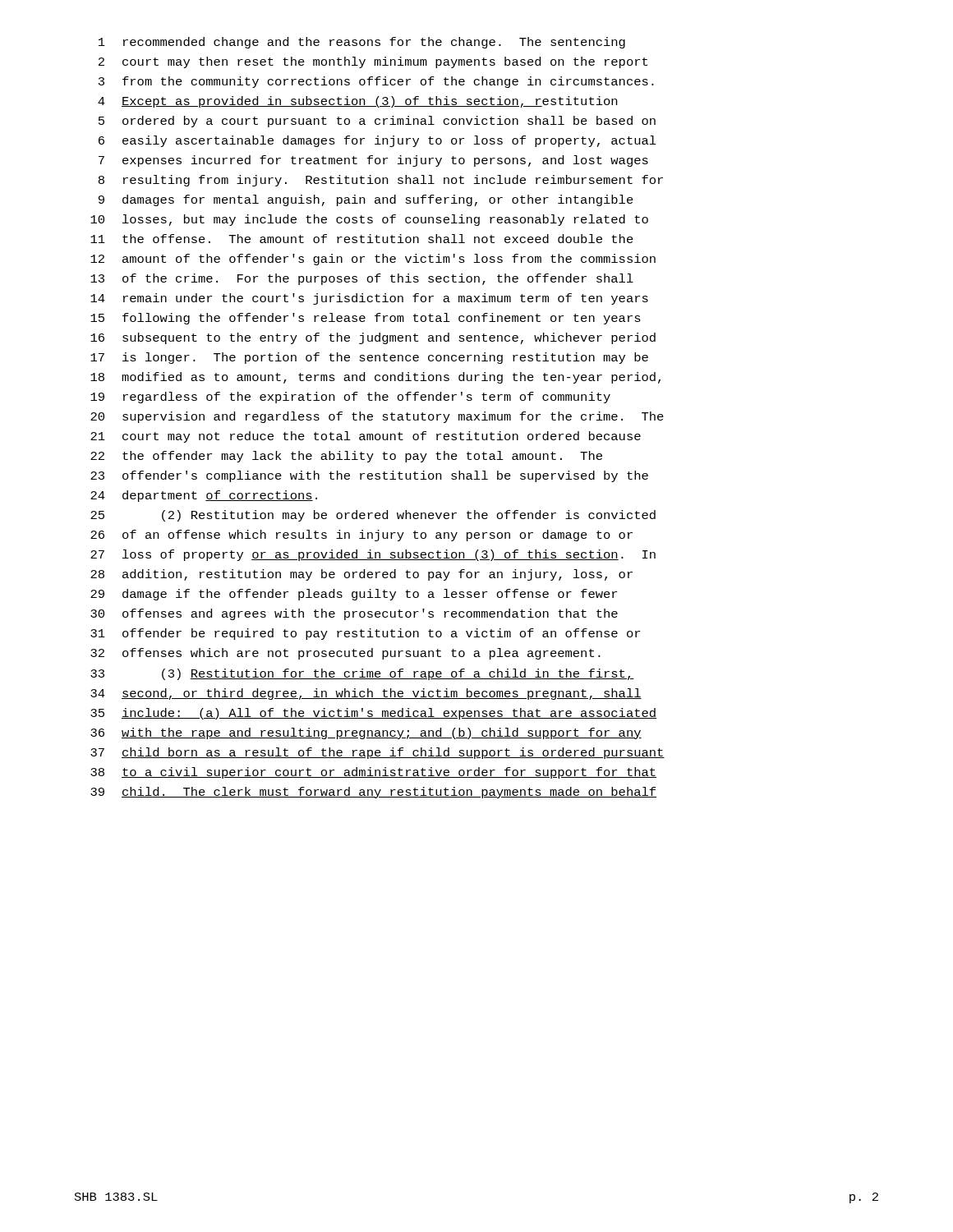This screenshot has width=953, height=1232.
Task: Find the text block with the text "1recommended change and the reasons for the"
Action: click(x=476, y=418)
